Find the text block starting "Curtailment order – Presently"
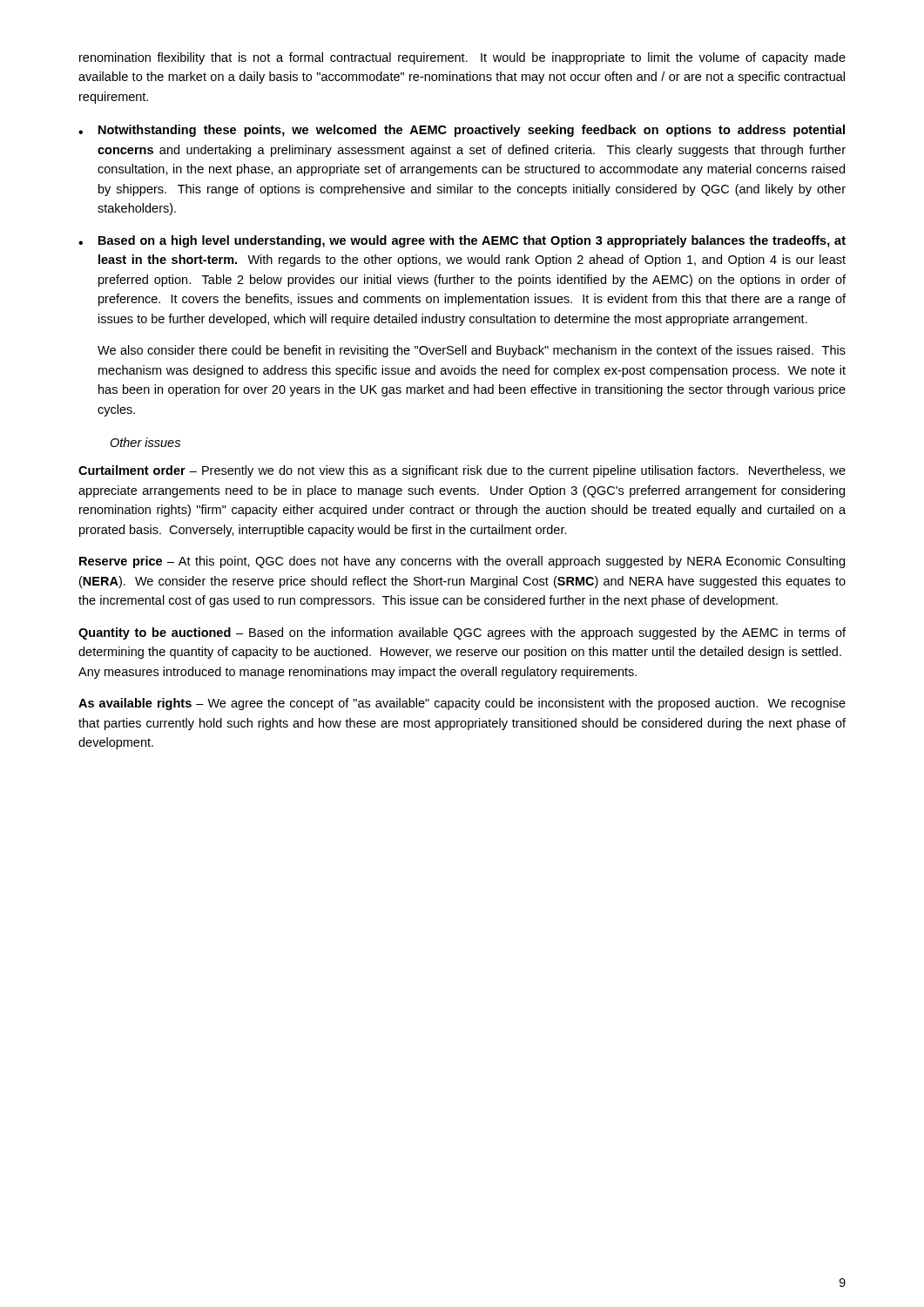The width and height of the screenshot is (924, 1307). pyautogui.click(x=462, y=500)
